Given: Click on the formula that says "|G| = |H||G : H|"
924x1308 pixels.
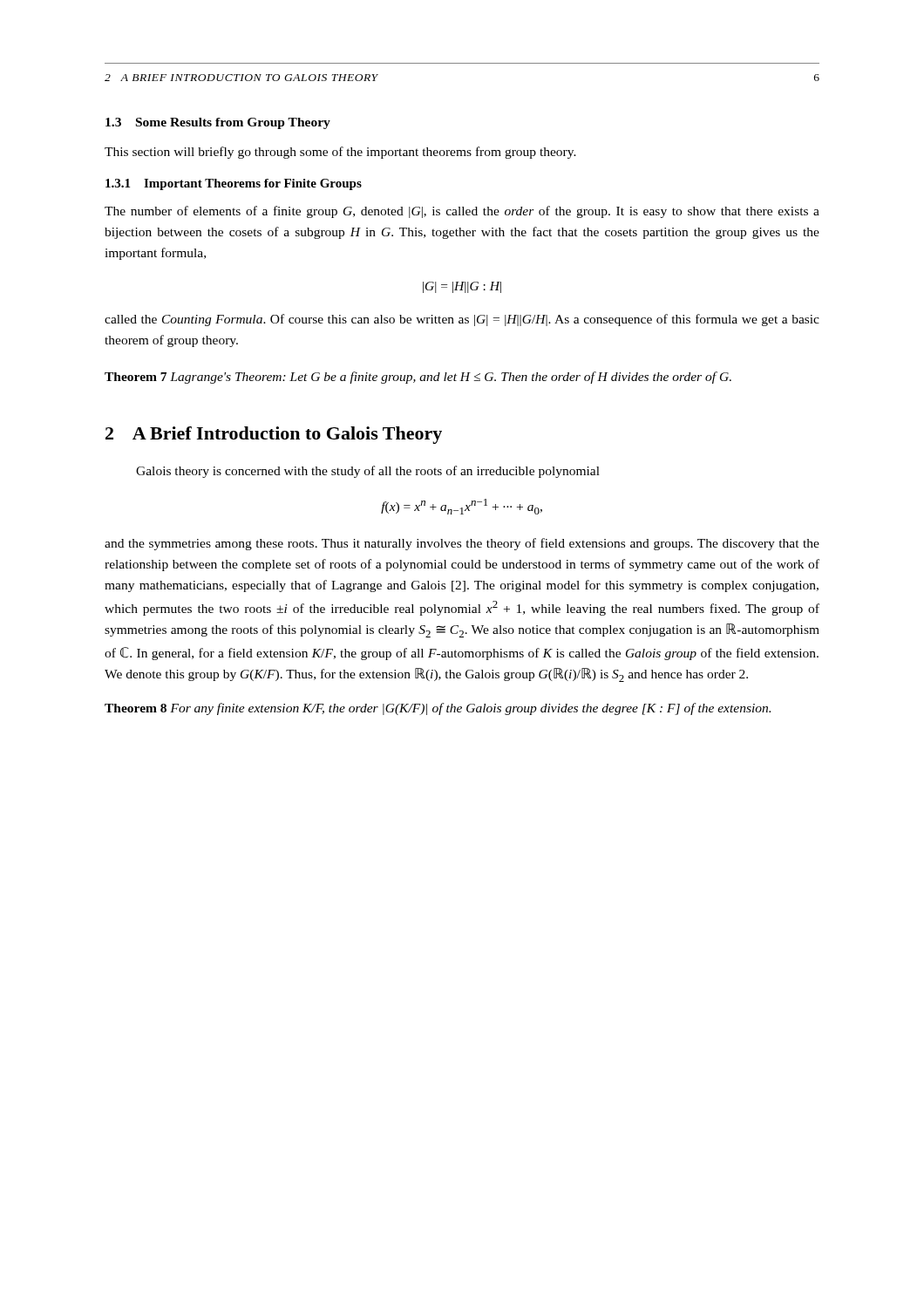Looking at the screenshot, I should point(462,286).
